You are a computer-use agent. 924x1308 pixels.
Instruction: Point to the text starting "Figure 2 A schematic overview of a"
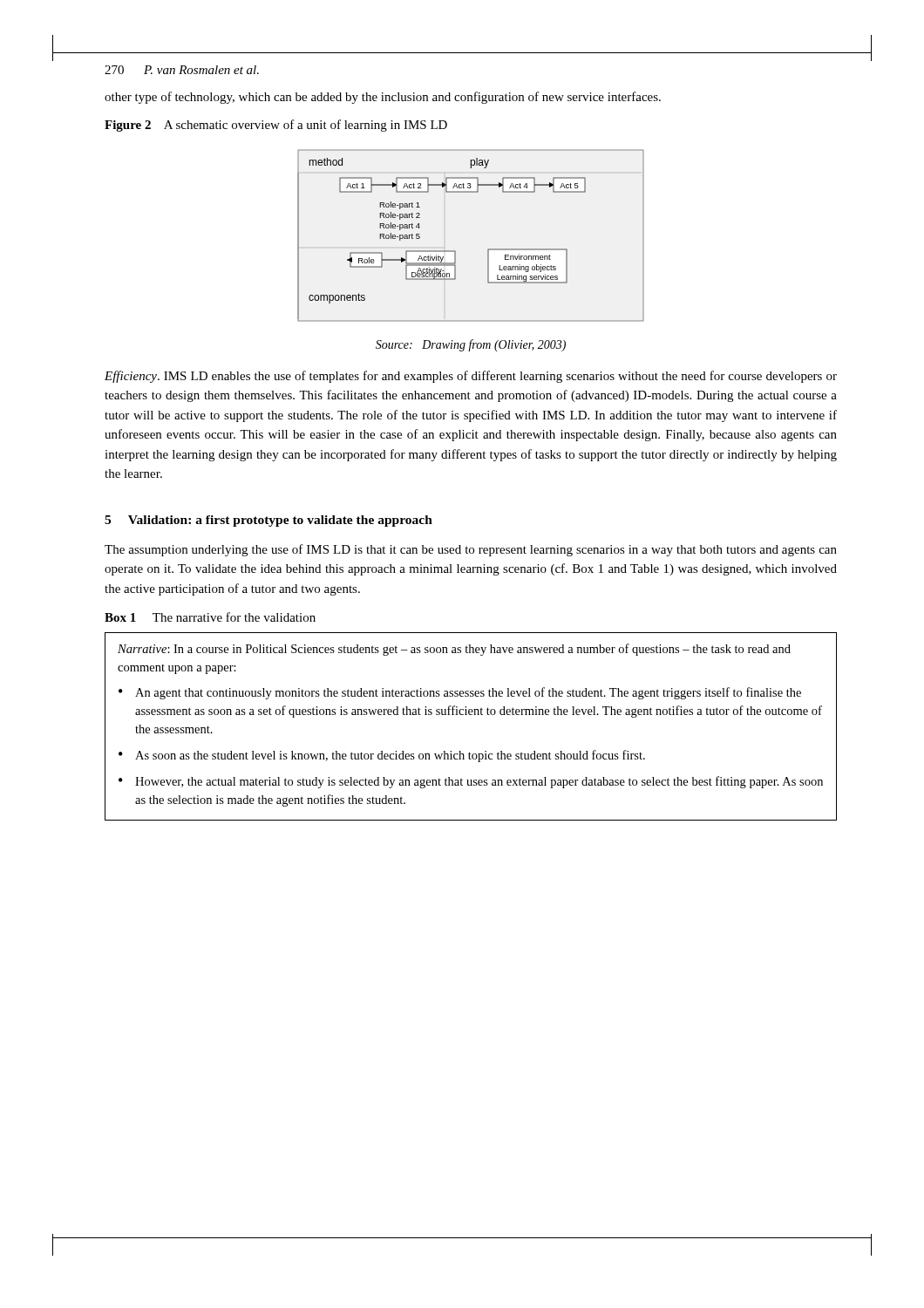pos(276,124)
